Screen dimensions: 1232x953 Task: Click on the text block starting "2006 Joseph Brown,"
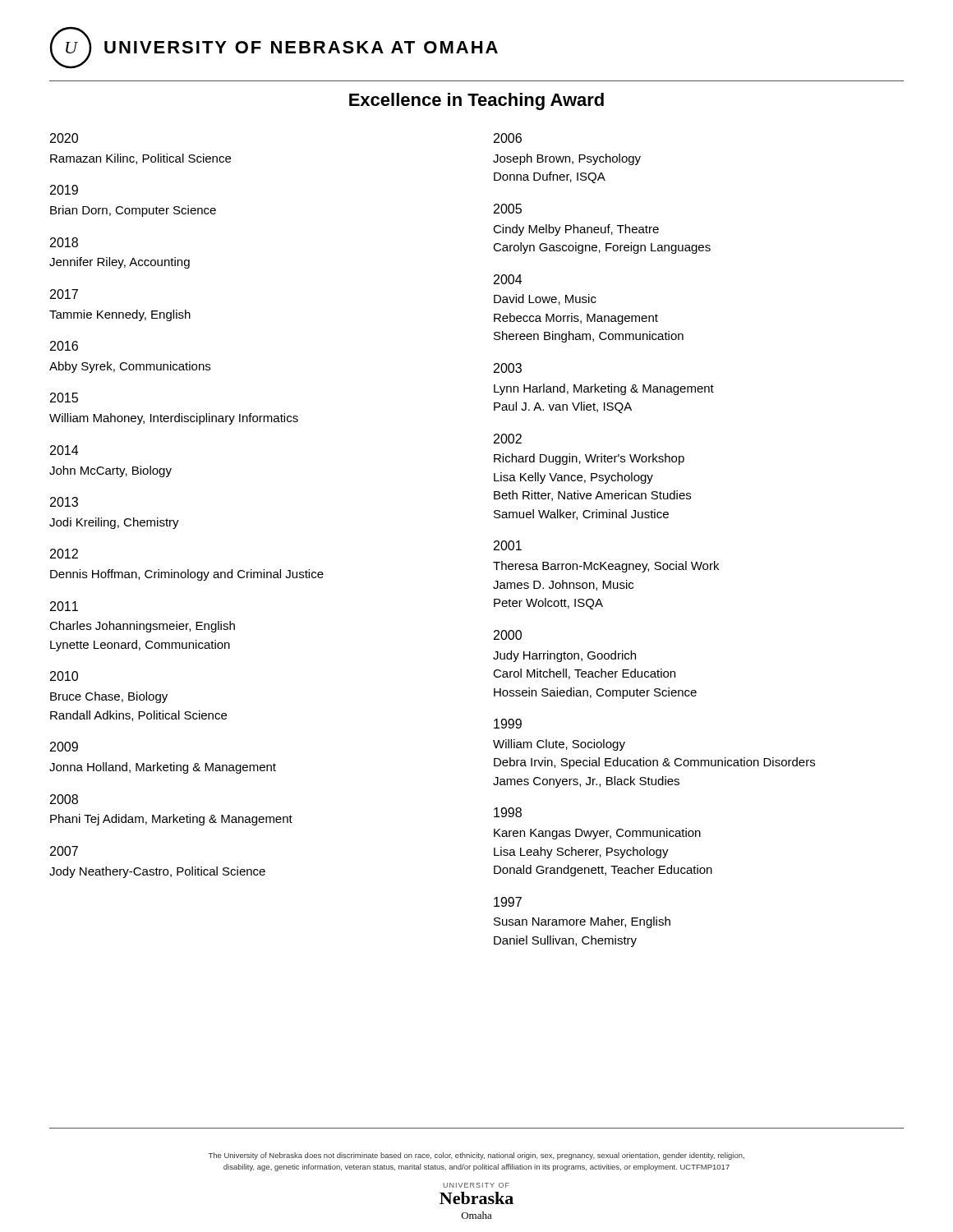point(508,138)
